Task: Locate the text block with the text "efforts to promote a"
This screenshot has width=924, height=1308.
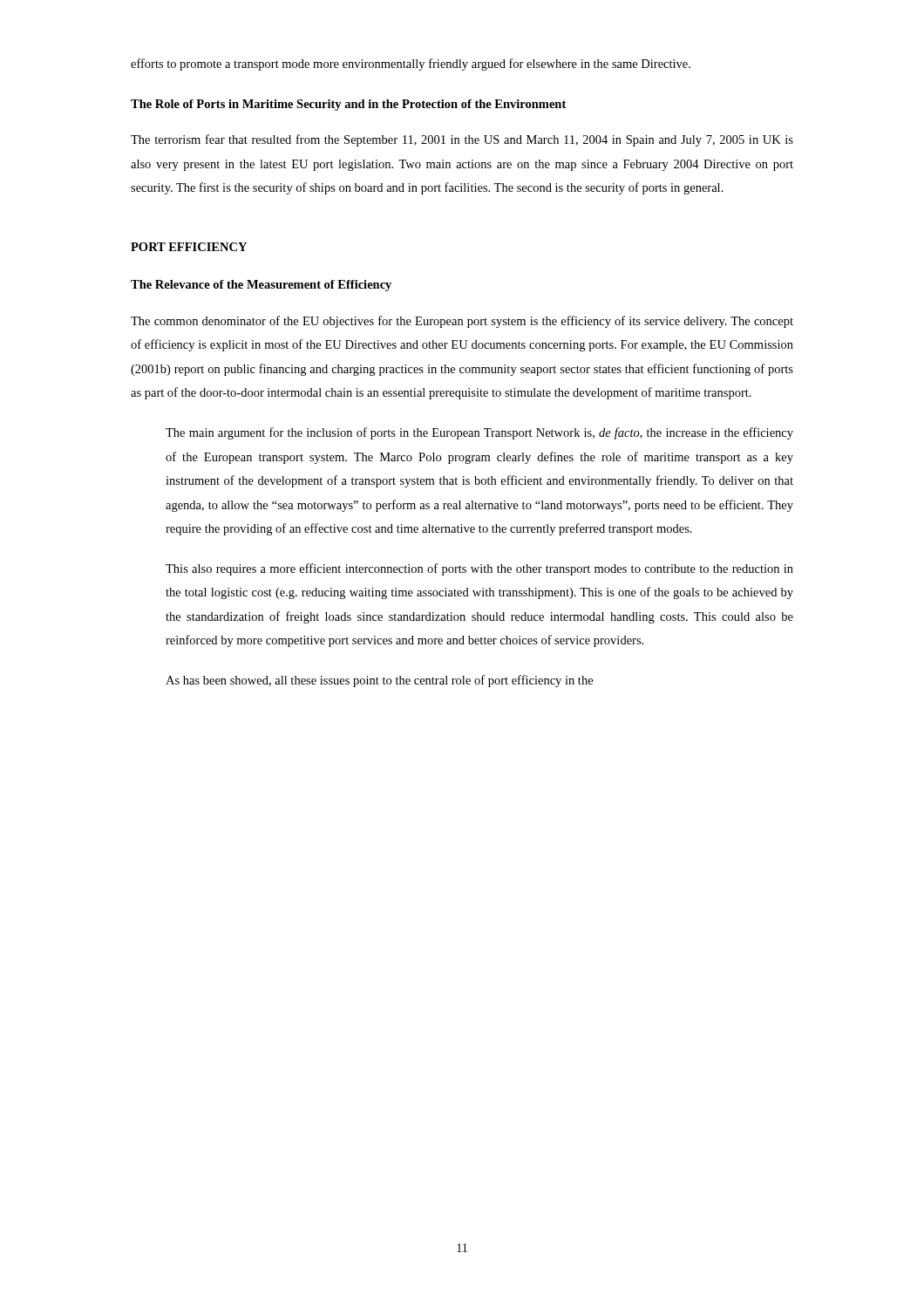Action: (x=462, y=64)
